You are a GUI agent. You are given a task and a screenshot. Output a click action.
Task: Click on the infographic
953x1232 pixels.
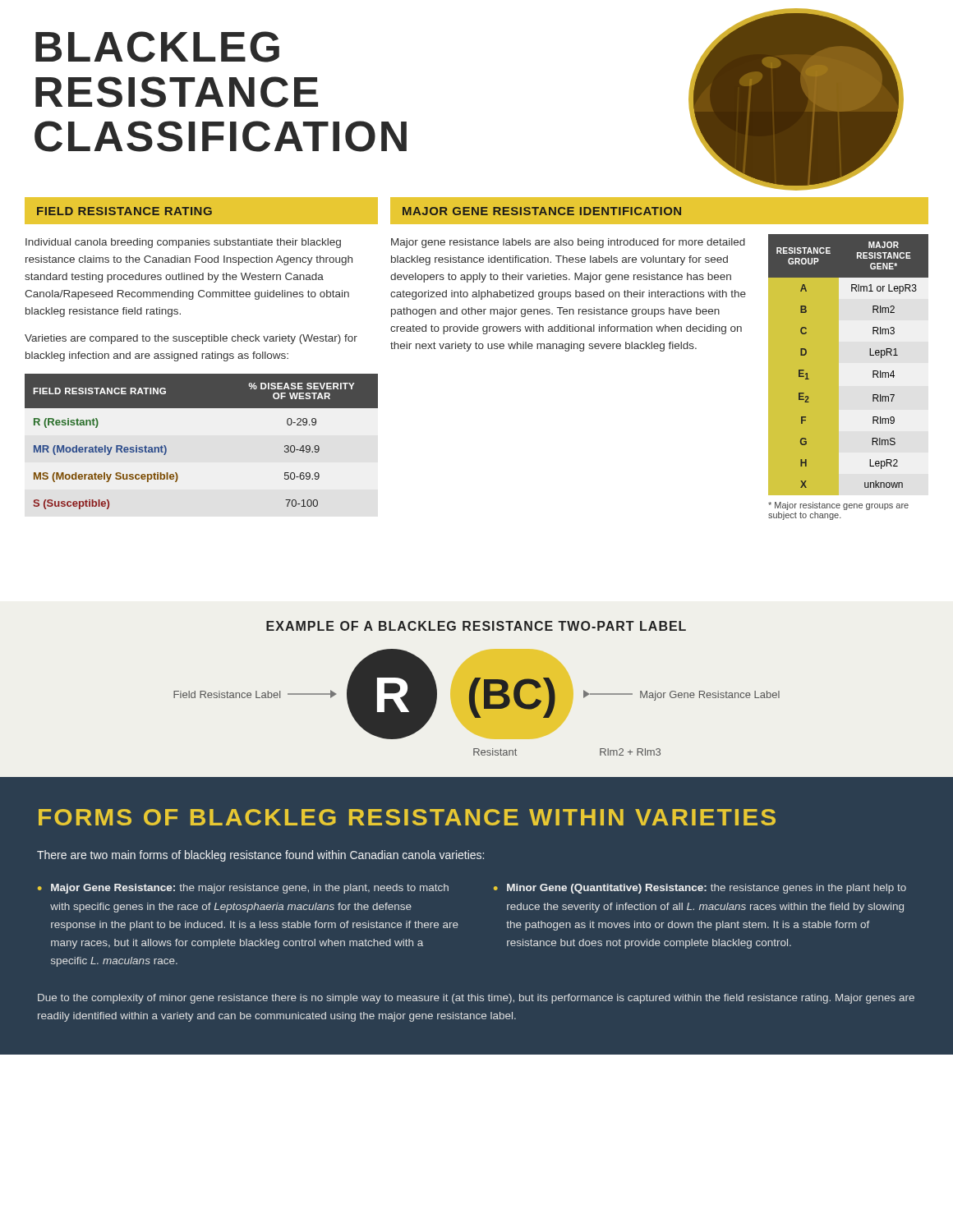(476, 704)
